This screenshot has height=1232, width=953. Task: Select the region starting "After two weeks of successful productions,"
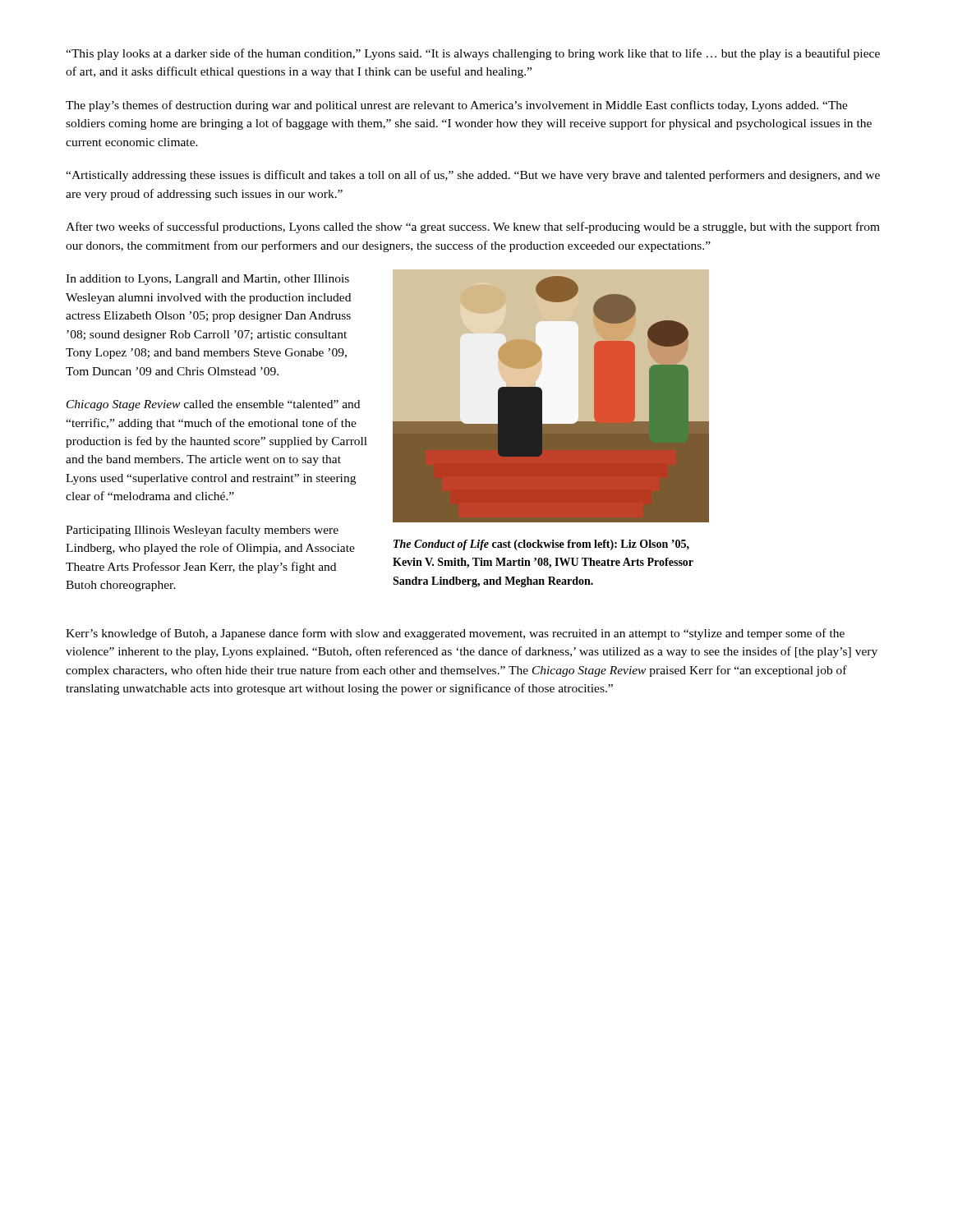click(473, 236)
